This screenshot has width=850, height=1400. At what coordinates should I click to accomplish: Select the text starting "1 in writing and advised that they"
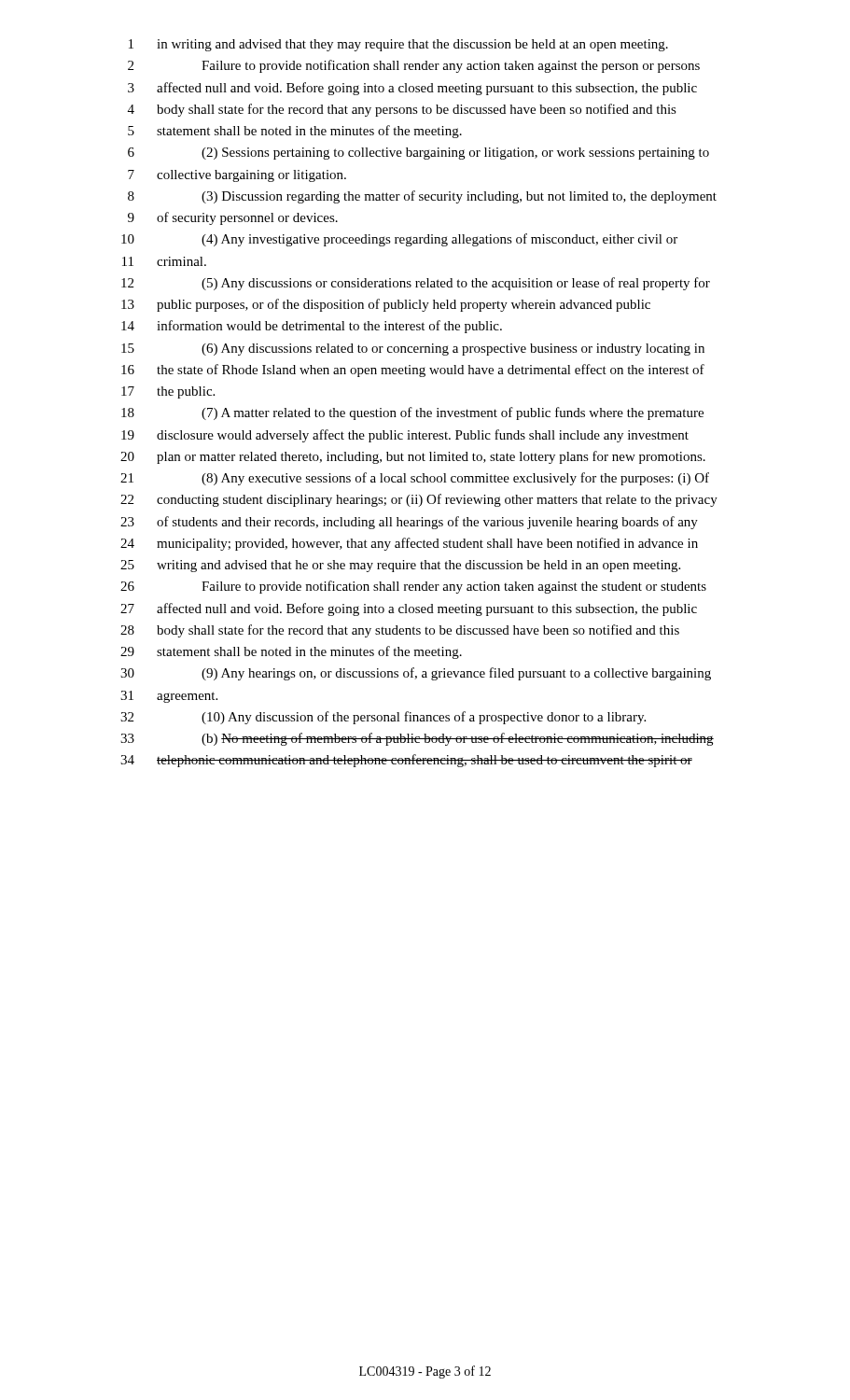(x=442, y=44)
